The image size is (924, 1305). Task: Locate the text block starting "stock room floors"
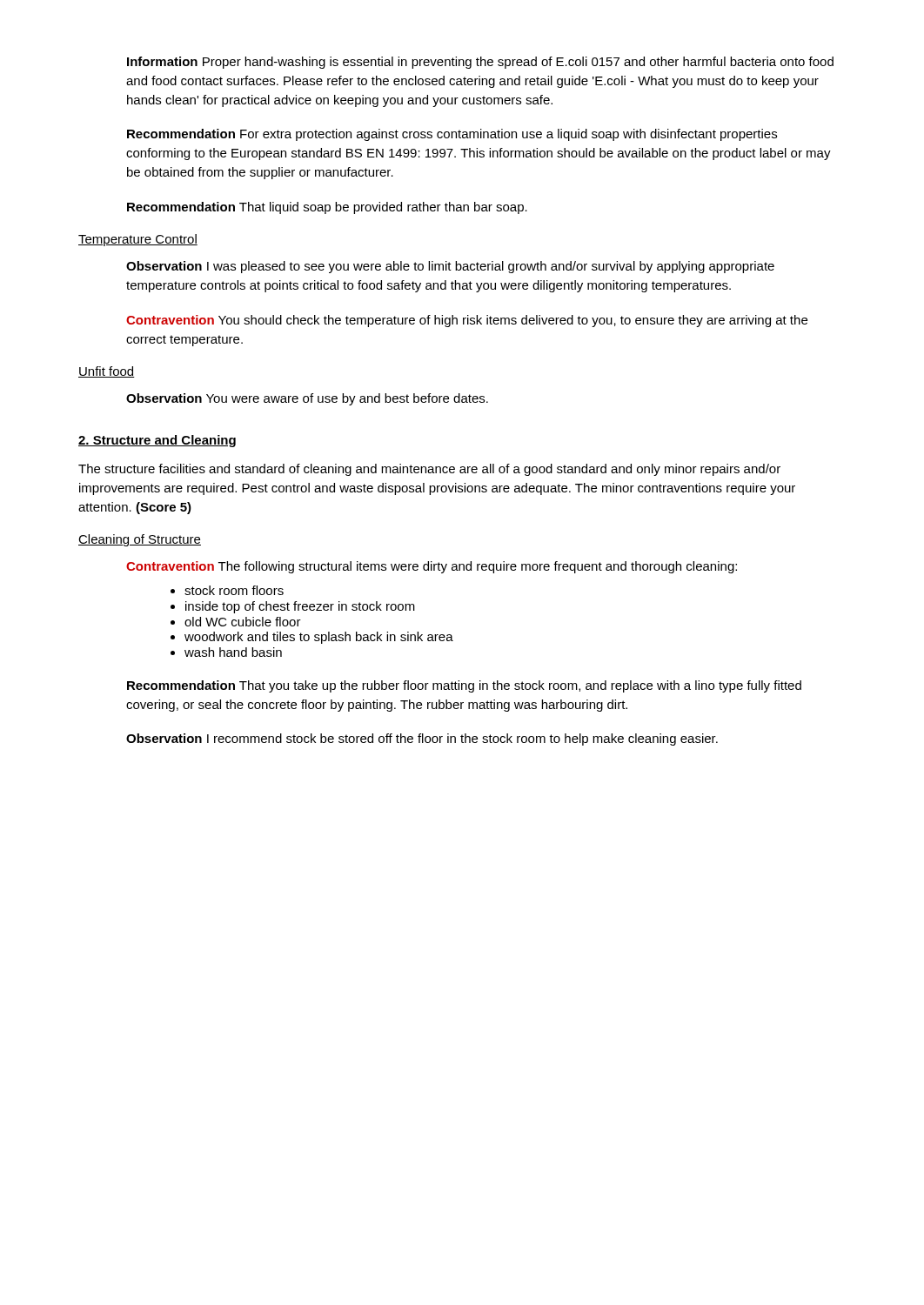227,590
